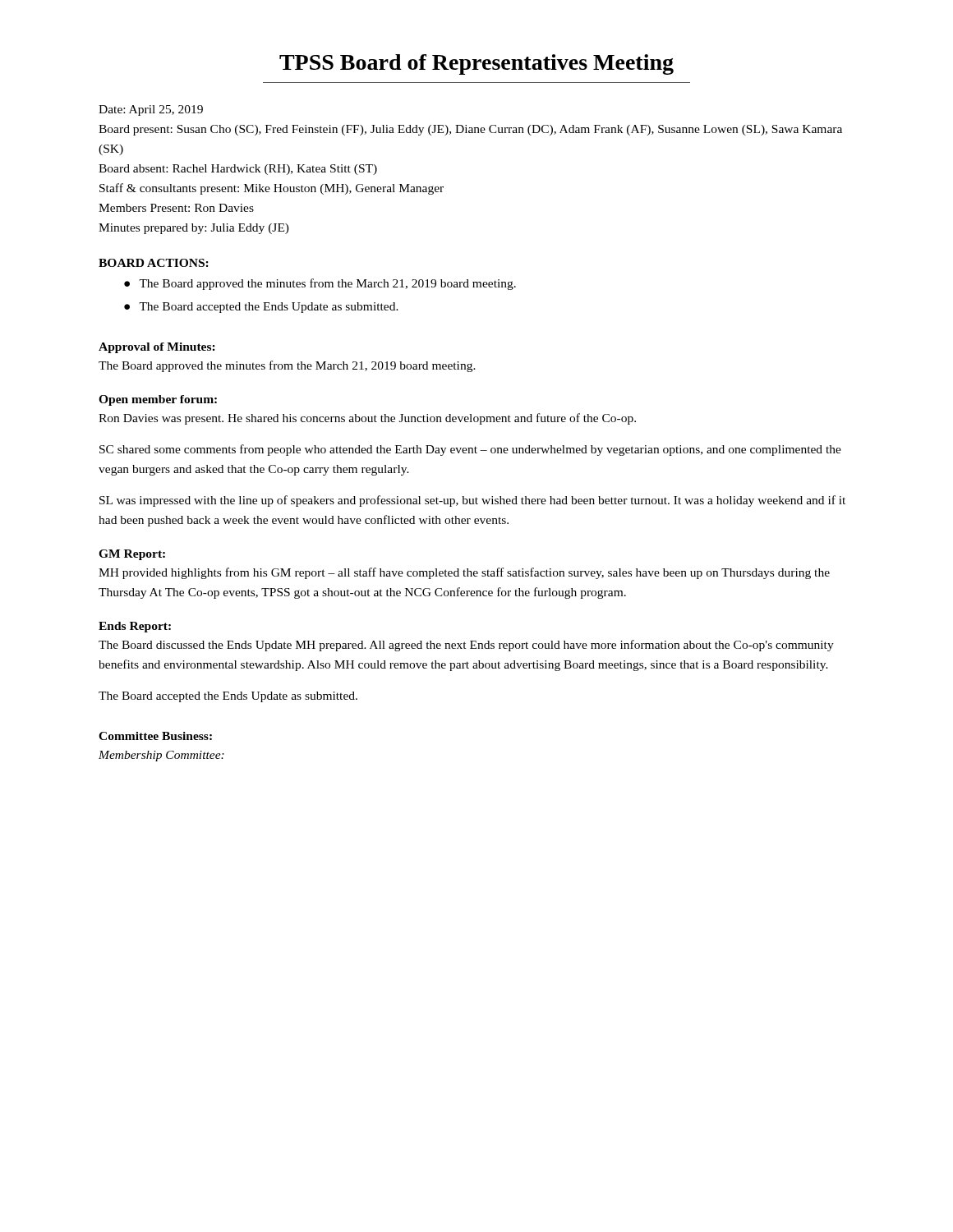Point to "Committee Business:"
This screenshot has height=1232, width=953.
coord(156,736)
